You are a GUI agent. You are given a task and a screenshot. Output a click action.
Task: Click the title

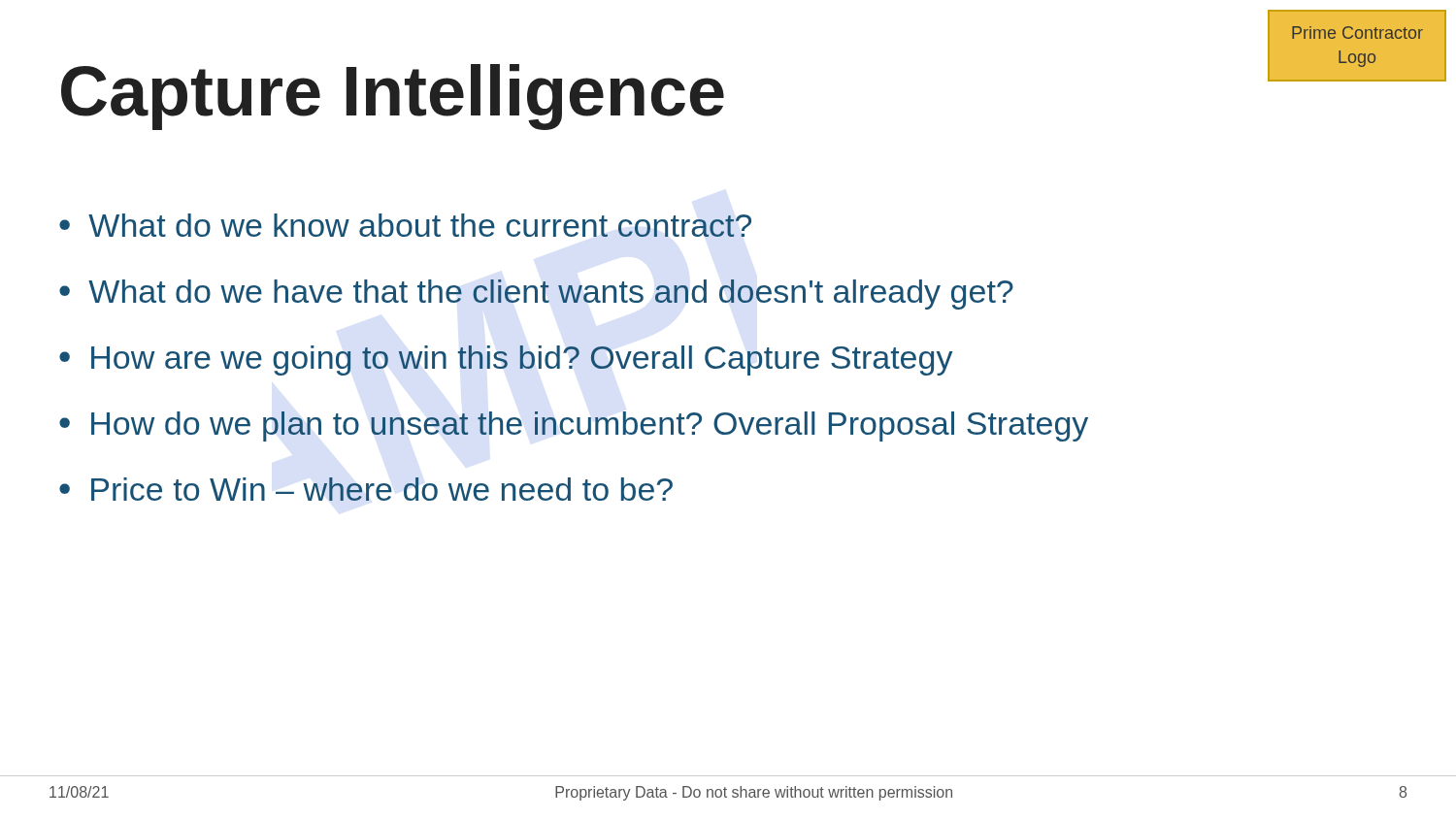tap(392, 92)
